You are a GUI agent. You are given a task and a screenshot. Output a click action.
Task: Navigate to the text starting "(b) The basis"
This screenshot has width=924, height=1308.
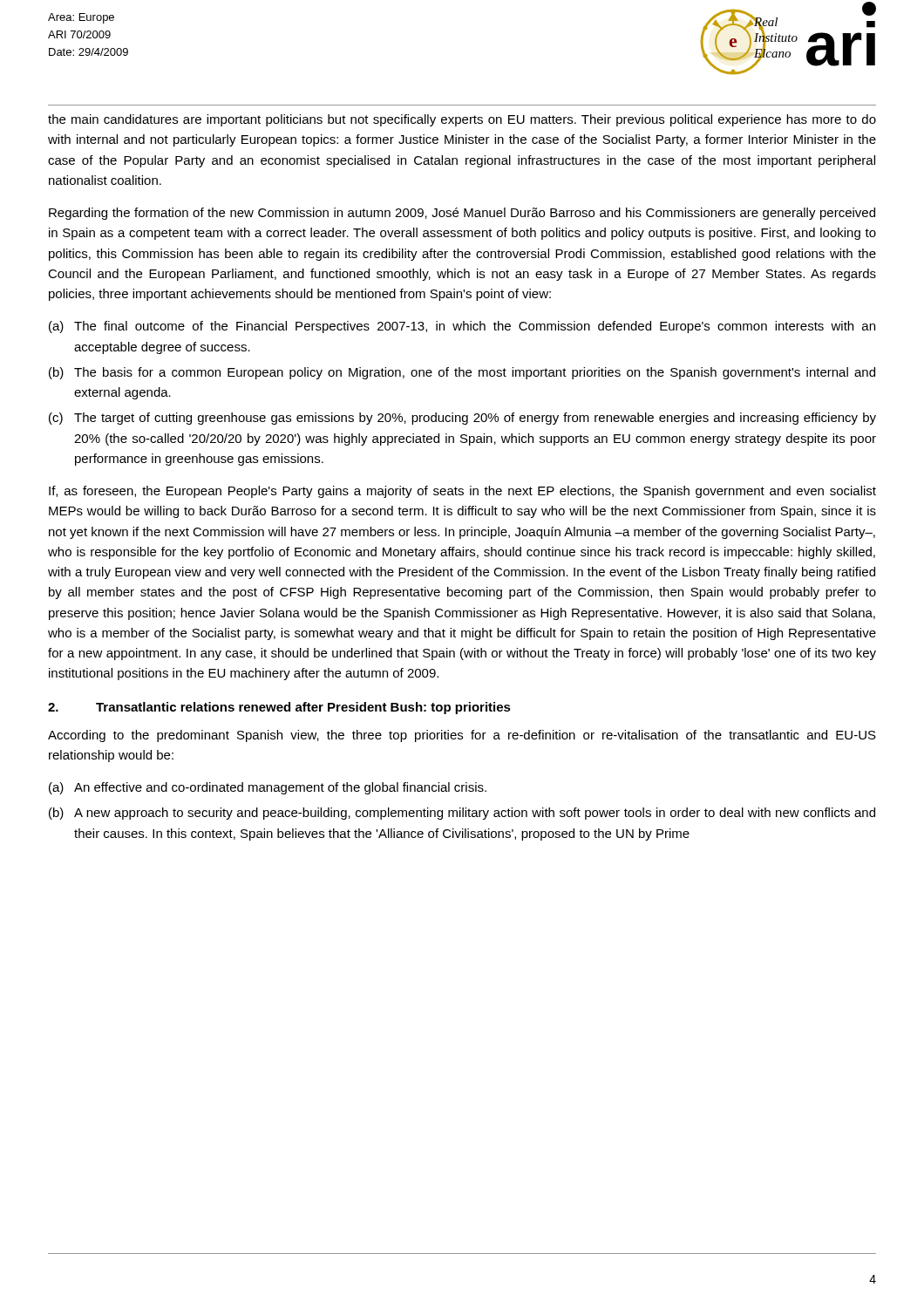(x=462, y=382)
